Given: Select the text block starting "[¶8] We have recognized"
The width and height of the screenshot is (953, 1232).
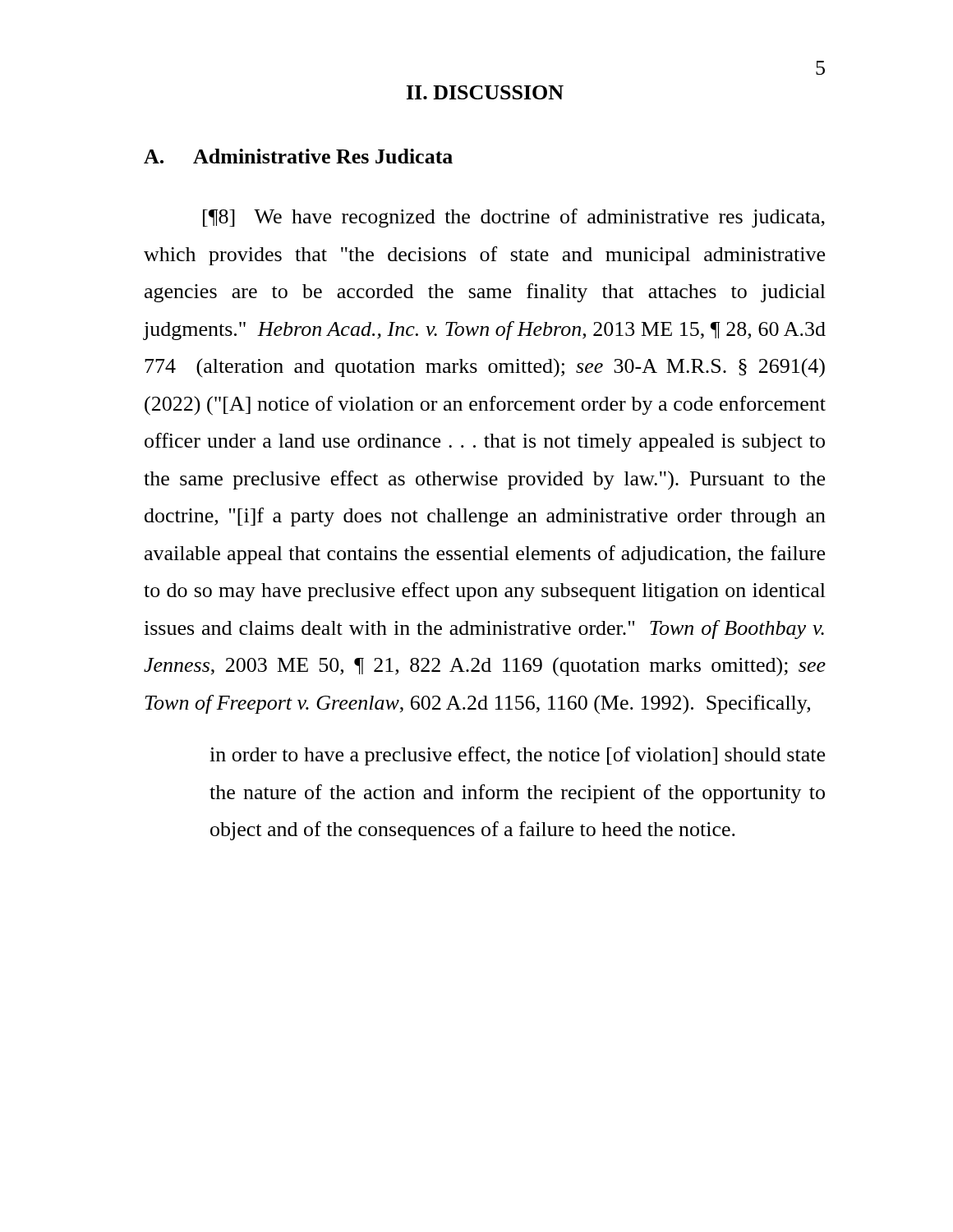Looking at the screenshot, I should [514, 218].
